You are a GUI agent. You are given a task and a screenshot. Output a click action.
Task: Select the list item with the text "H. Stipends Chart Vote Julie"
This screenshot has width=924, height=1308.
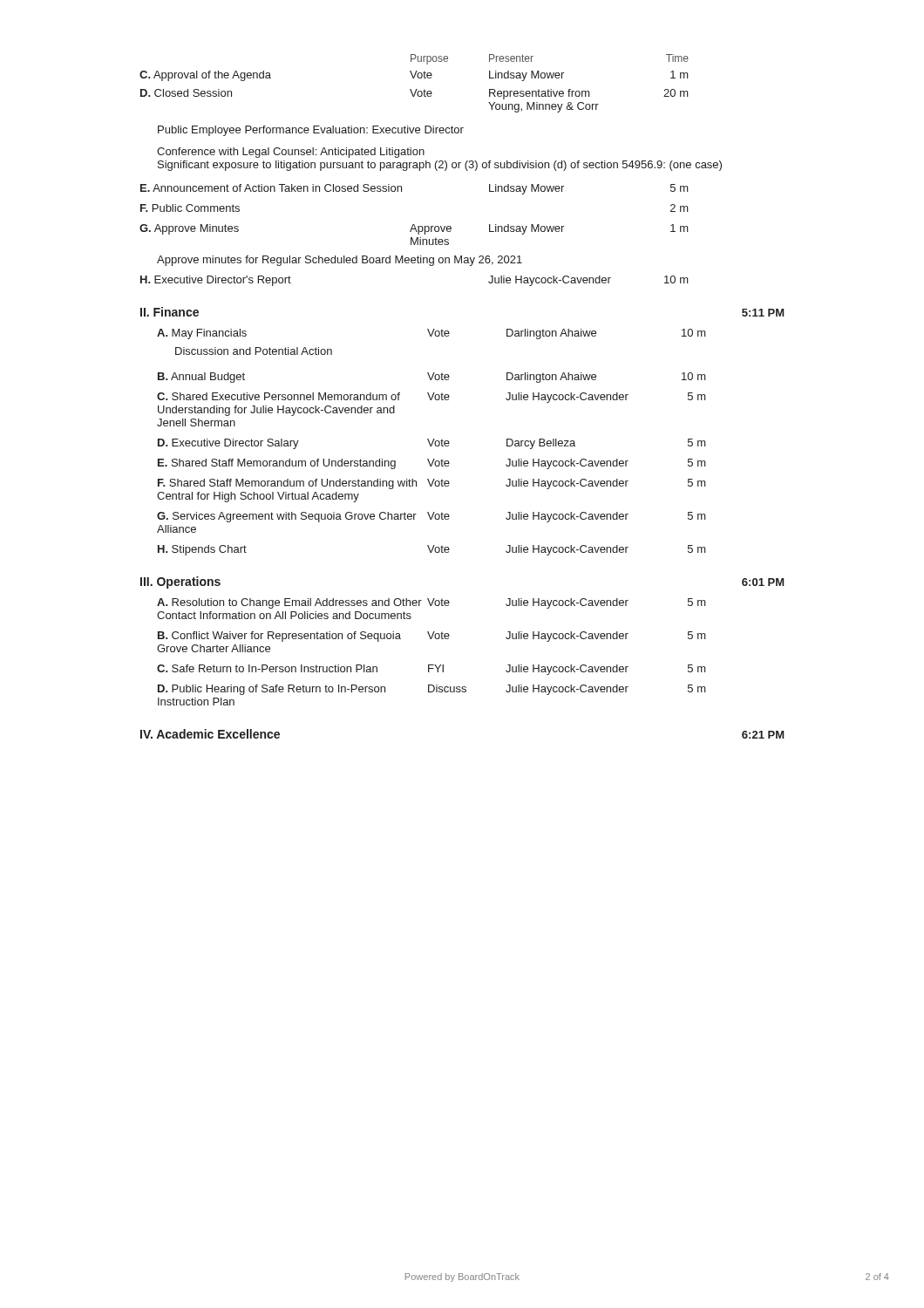432,550
